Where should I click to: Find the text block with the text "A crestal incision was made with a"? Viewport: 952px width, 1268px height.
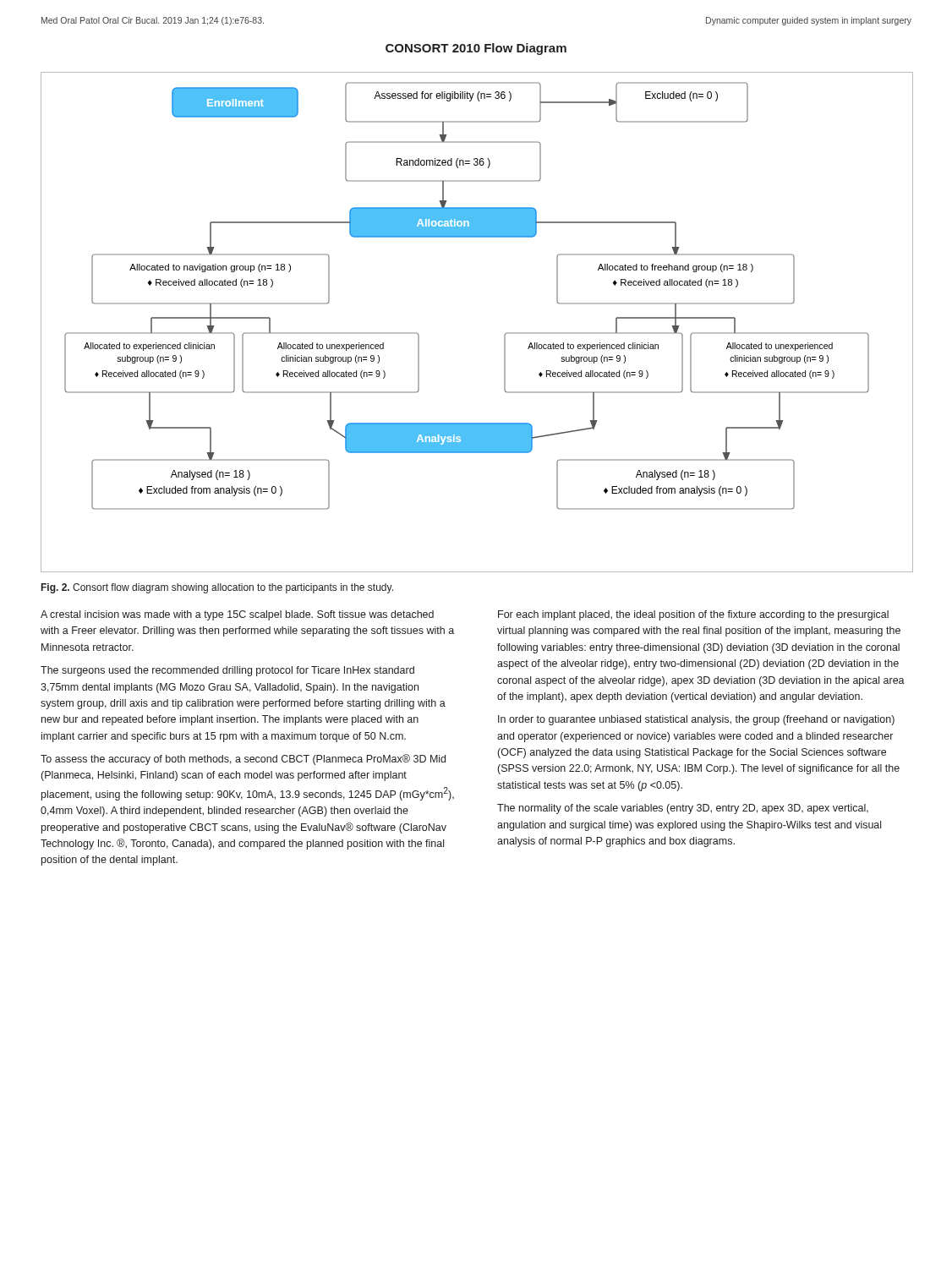pos(248,738)
